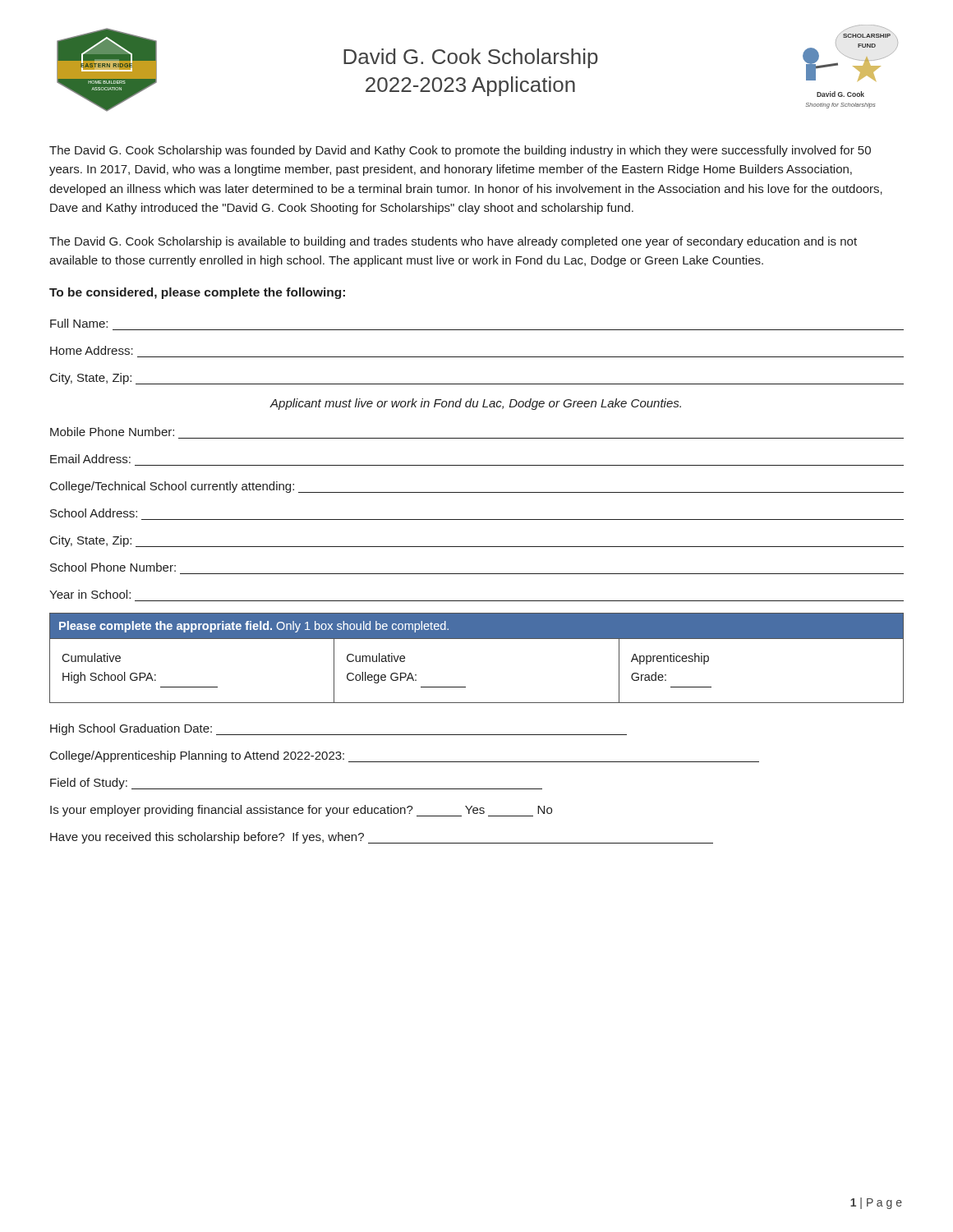
Task: Find the text that says "Field of Study:"
Action: (x=296, y=781)
